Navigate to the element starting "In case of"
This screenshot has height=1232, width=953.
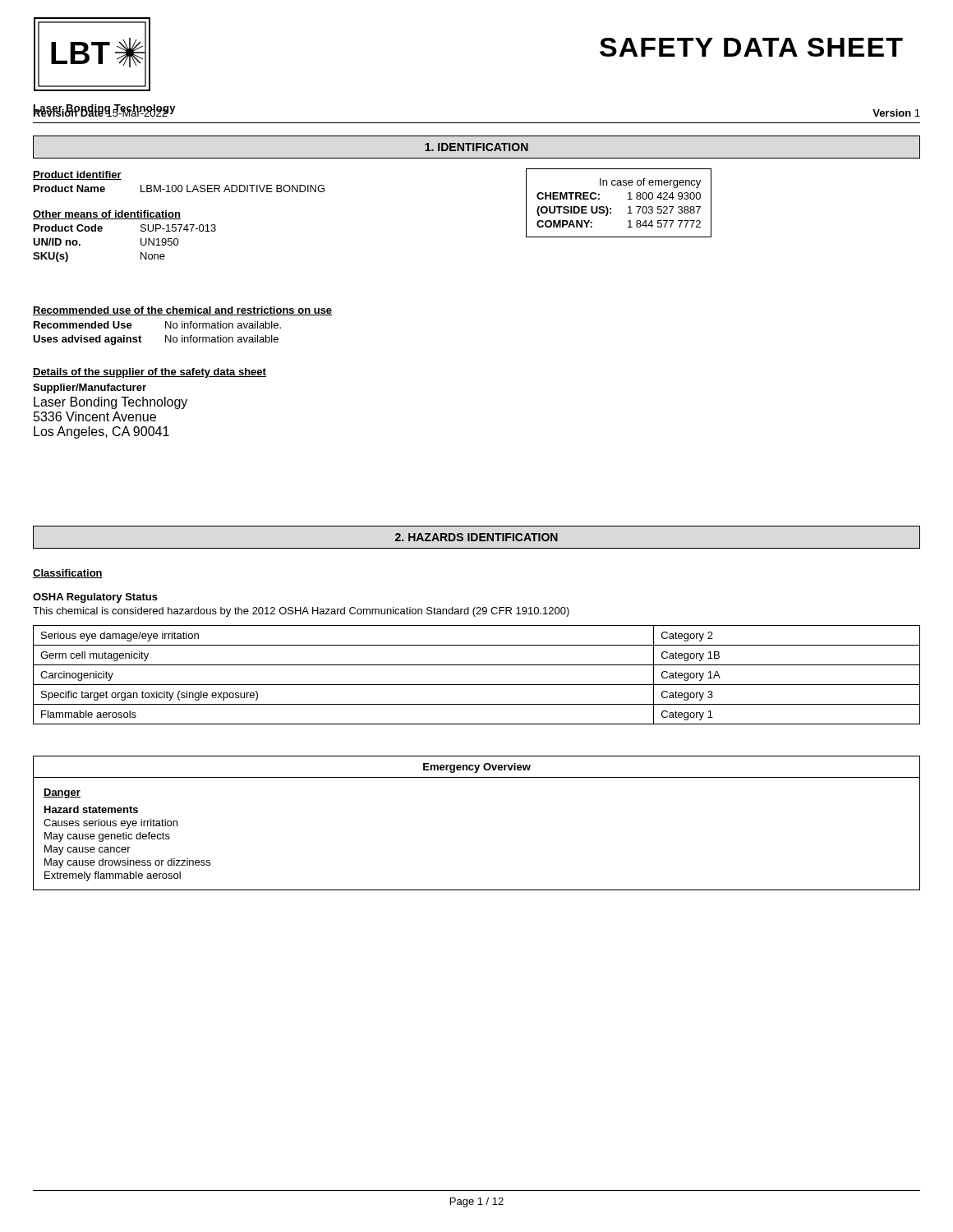(619, 203)
